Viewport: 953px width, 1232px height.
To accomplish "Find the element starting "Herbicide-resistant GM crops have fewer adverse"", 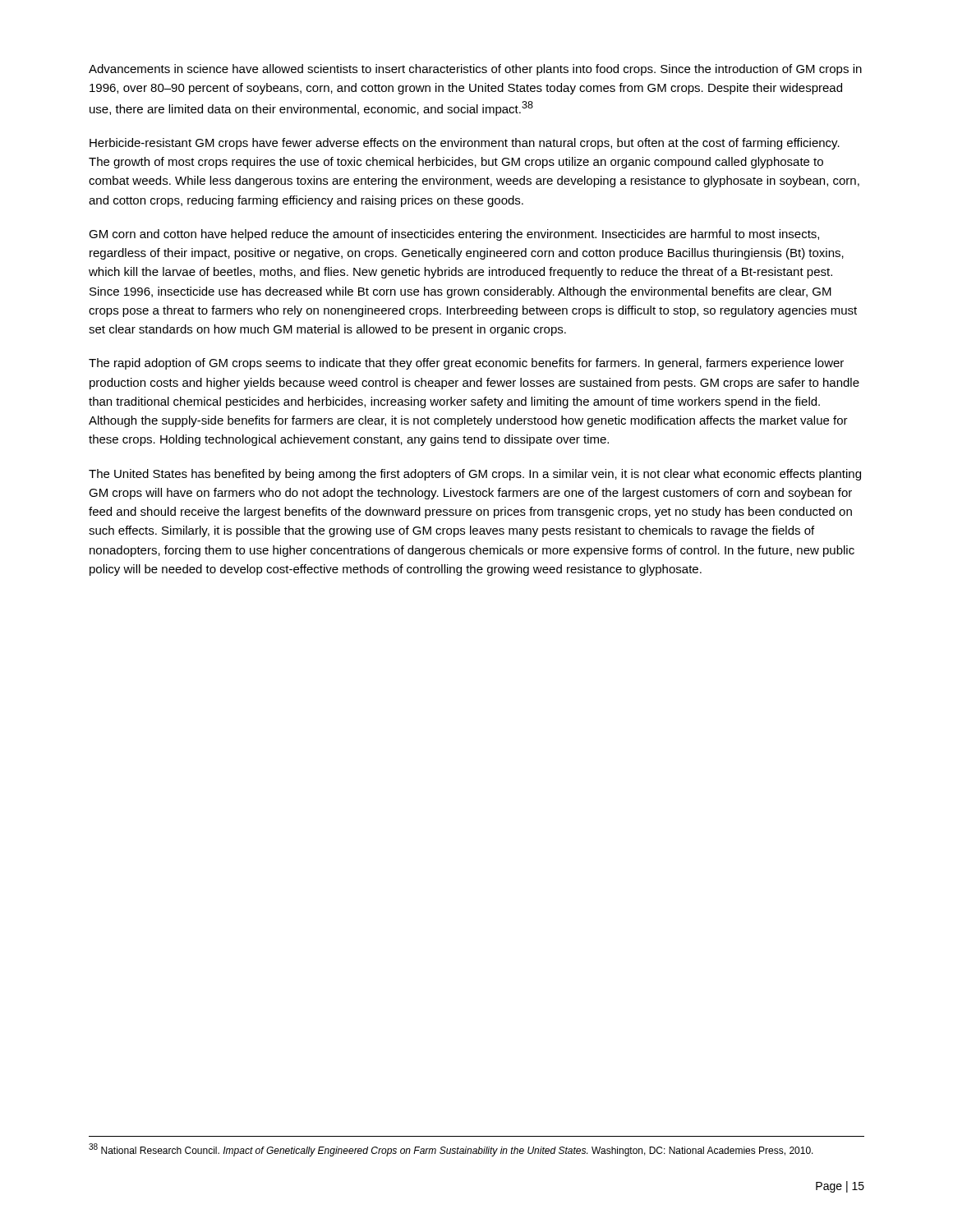I will click(474, 171).
